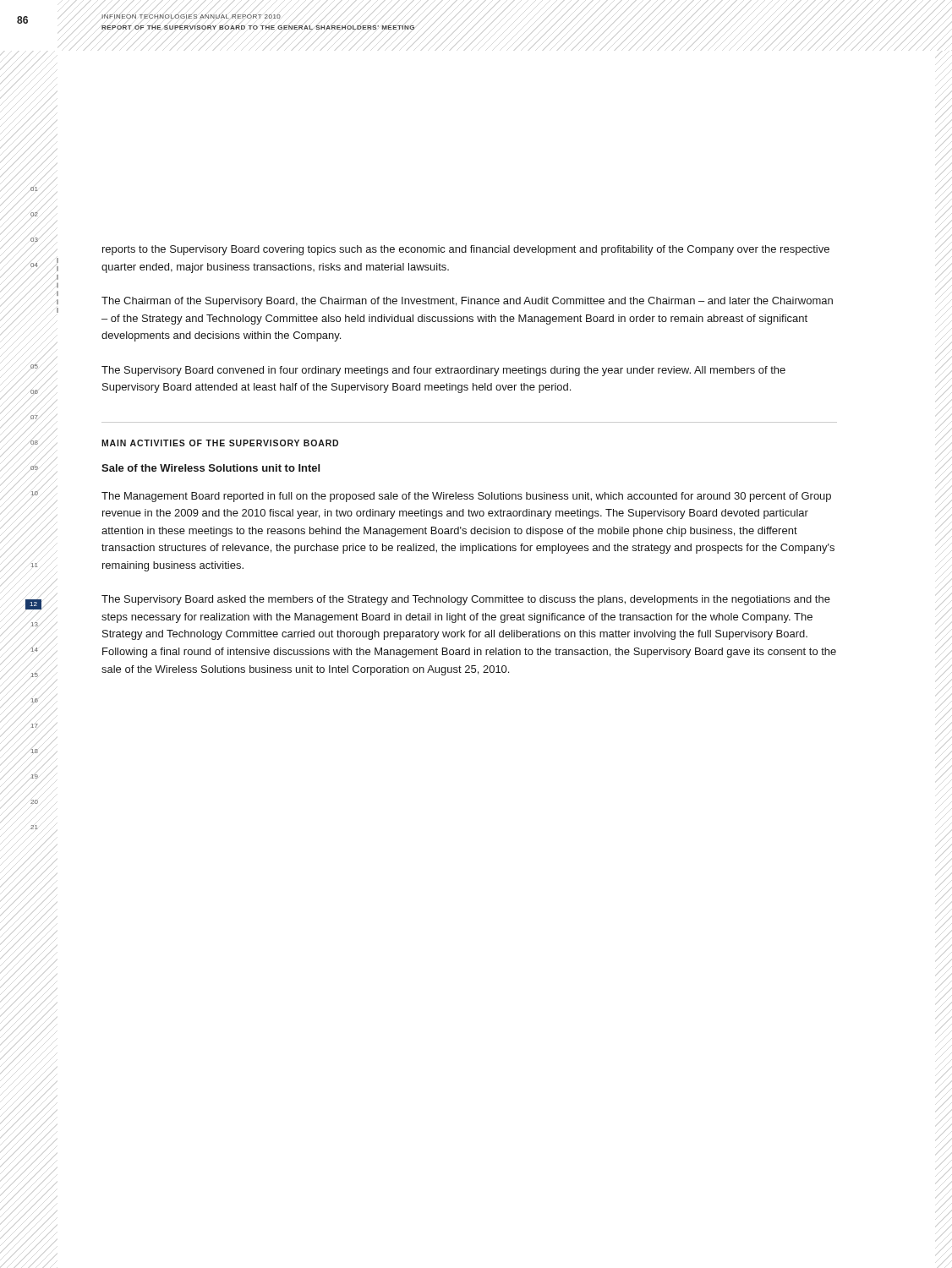952x1268 pixels.
Task: Locate the text block that says "The Chairman of the Supervisory Board, the"
Action: pyautogui.click(x=467, y=318)
